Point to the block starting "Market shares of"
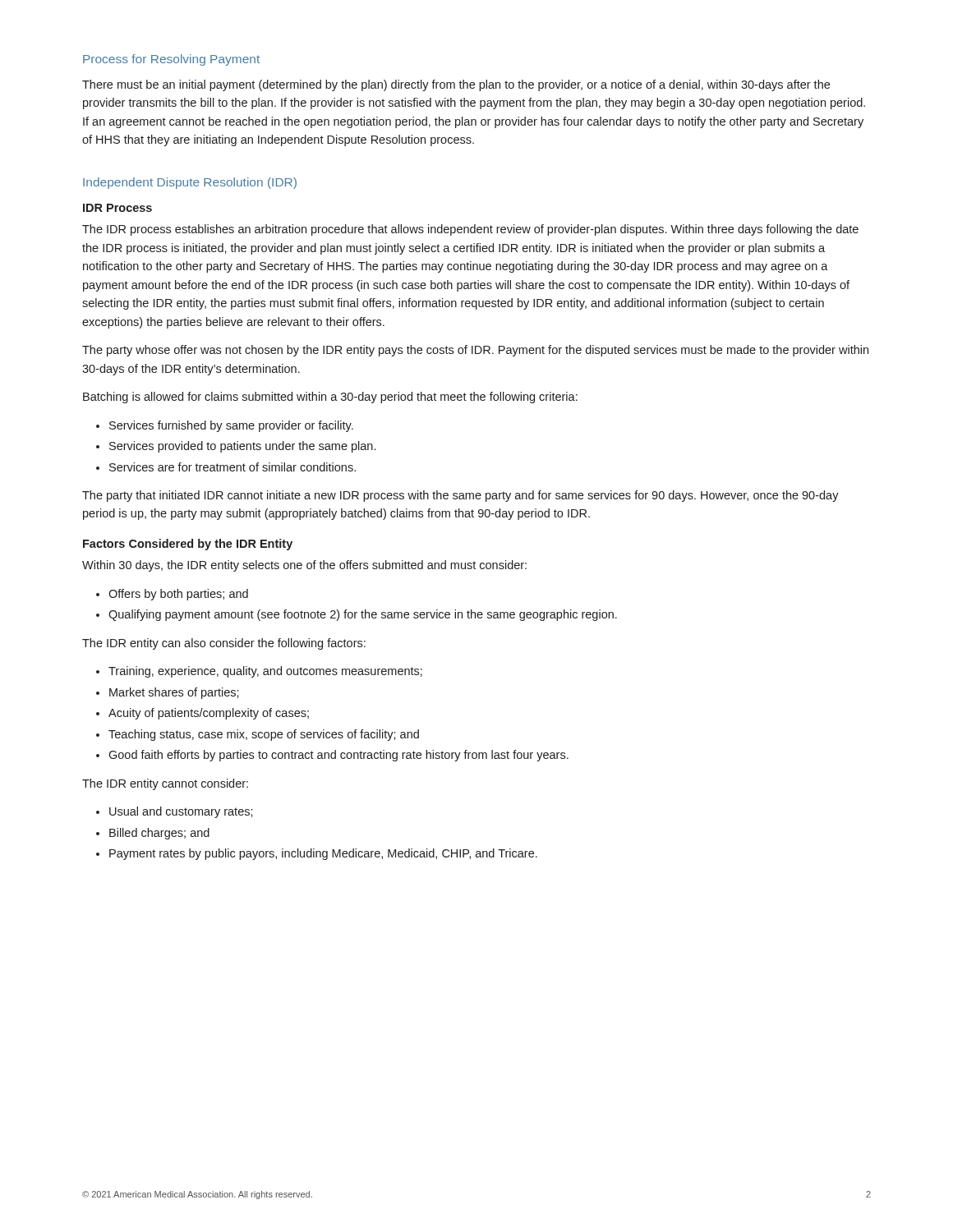The height and width of the screenshot is (1232, 953). 174,692
